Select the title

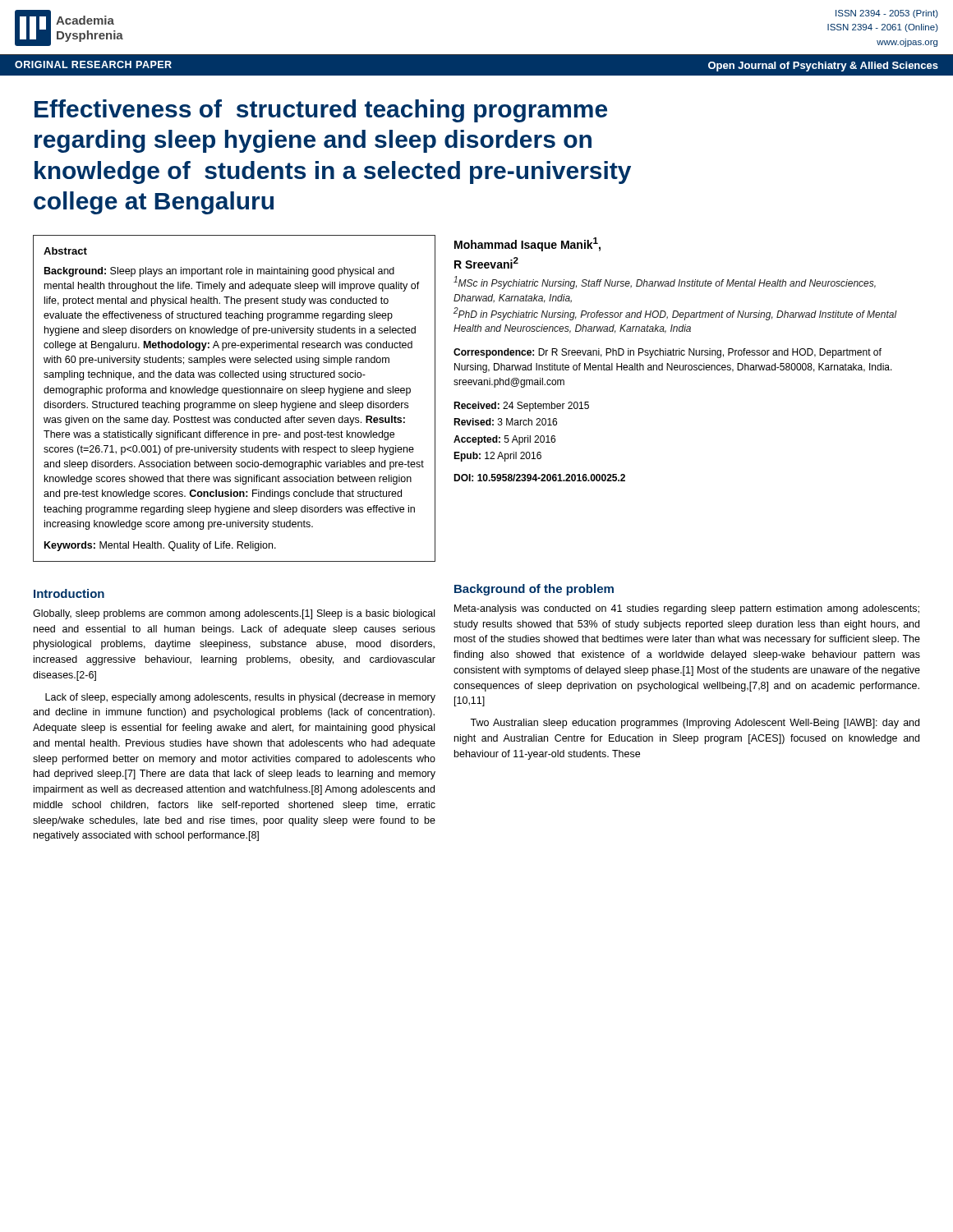[476, 155]
